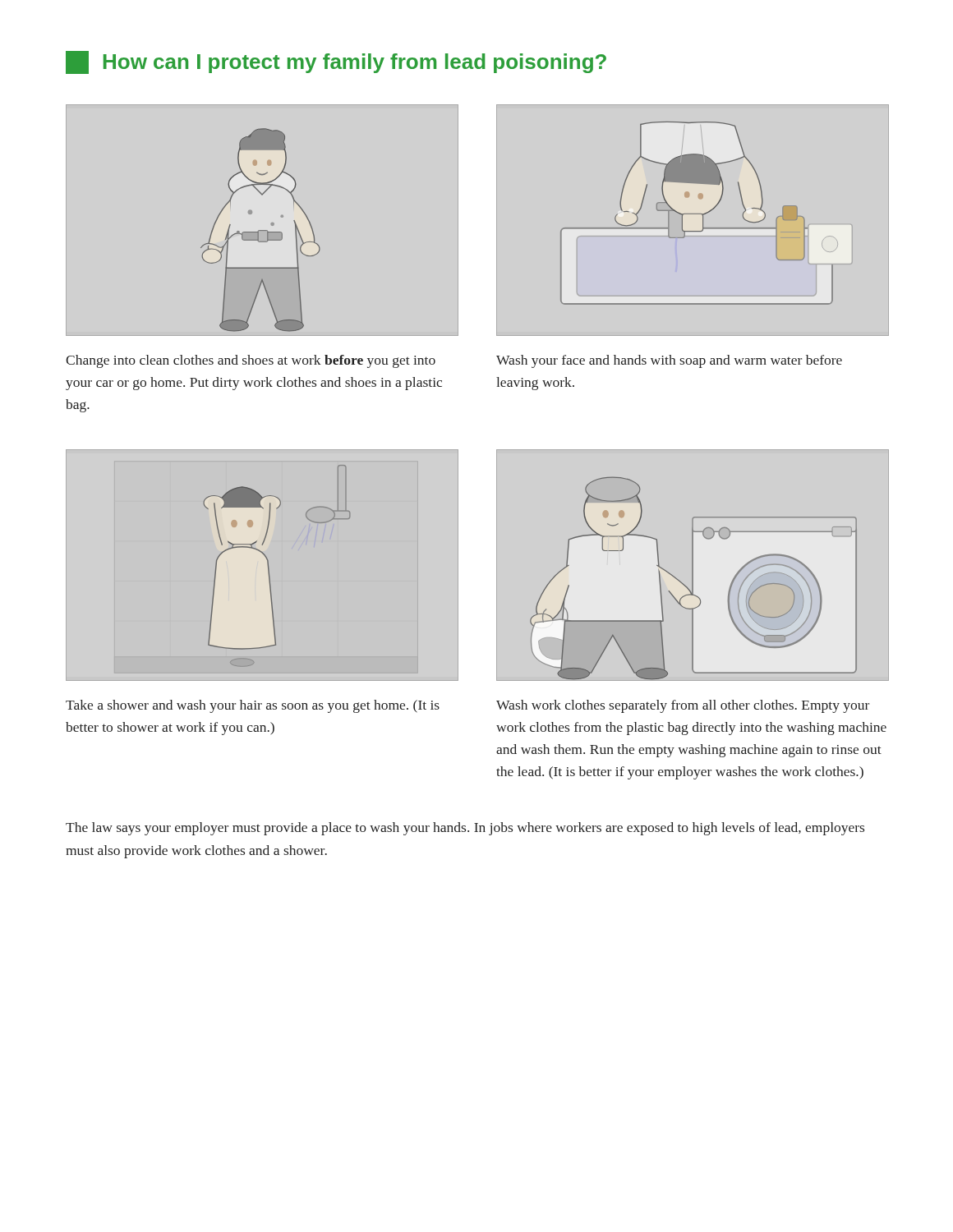Screen dimensions: 1232x953
Task: Locate the text starting "Take a shower and"
Action: [253, 715]
